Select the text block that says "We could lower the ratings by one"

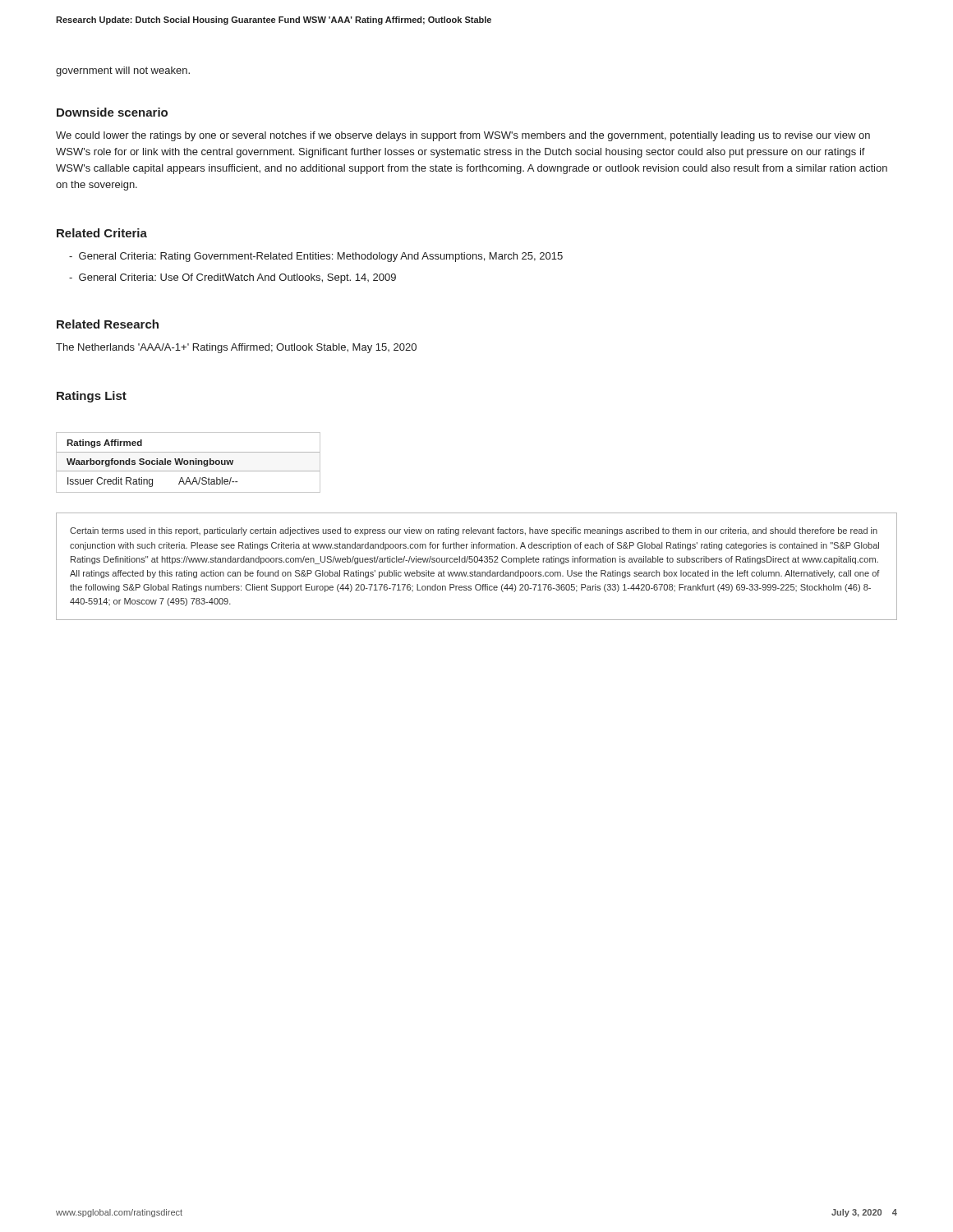[x=472, y=159]
